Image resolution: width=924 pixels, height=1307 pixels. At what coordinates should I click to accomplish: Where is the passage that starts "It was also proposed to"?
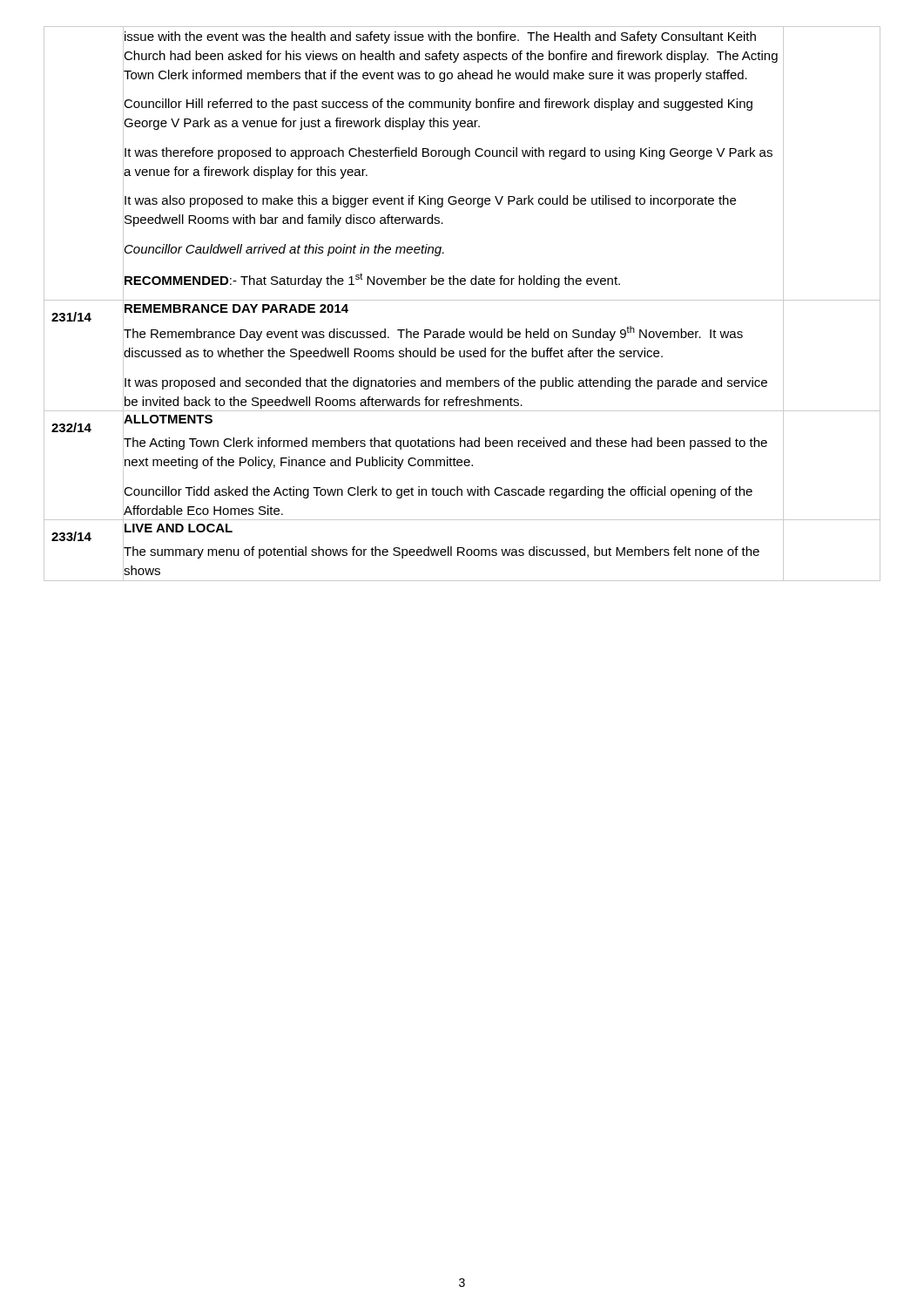430,210
